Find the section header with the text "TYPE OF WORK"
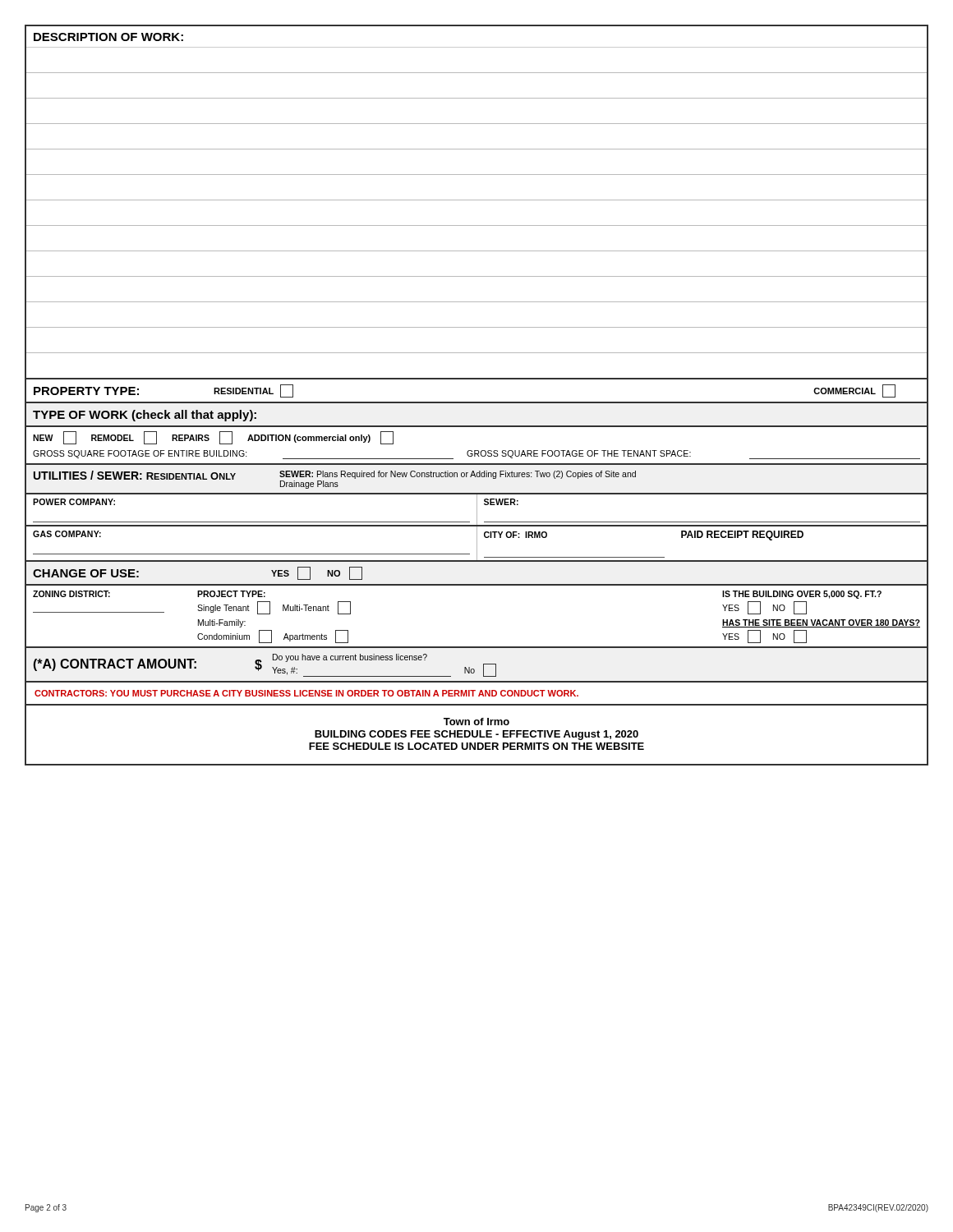This screenshot has width=953, height=1232. [145, 414]
